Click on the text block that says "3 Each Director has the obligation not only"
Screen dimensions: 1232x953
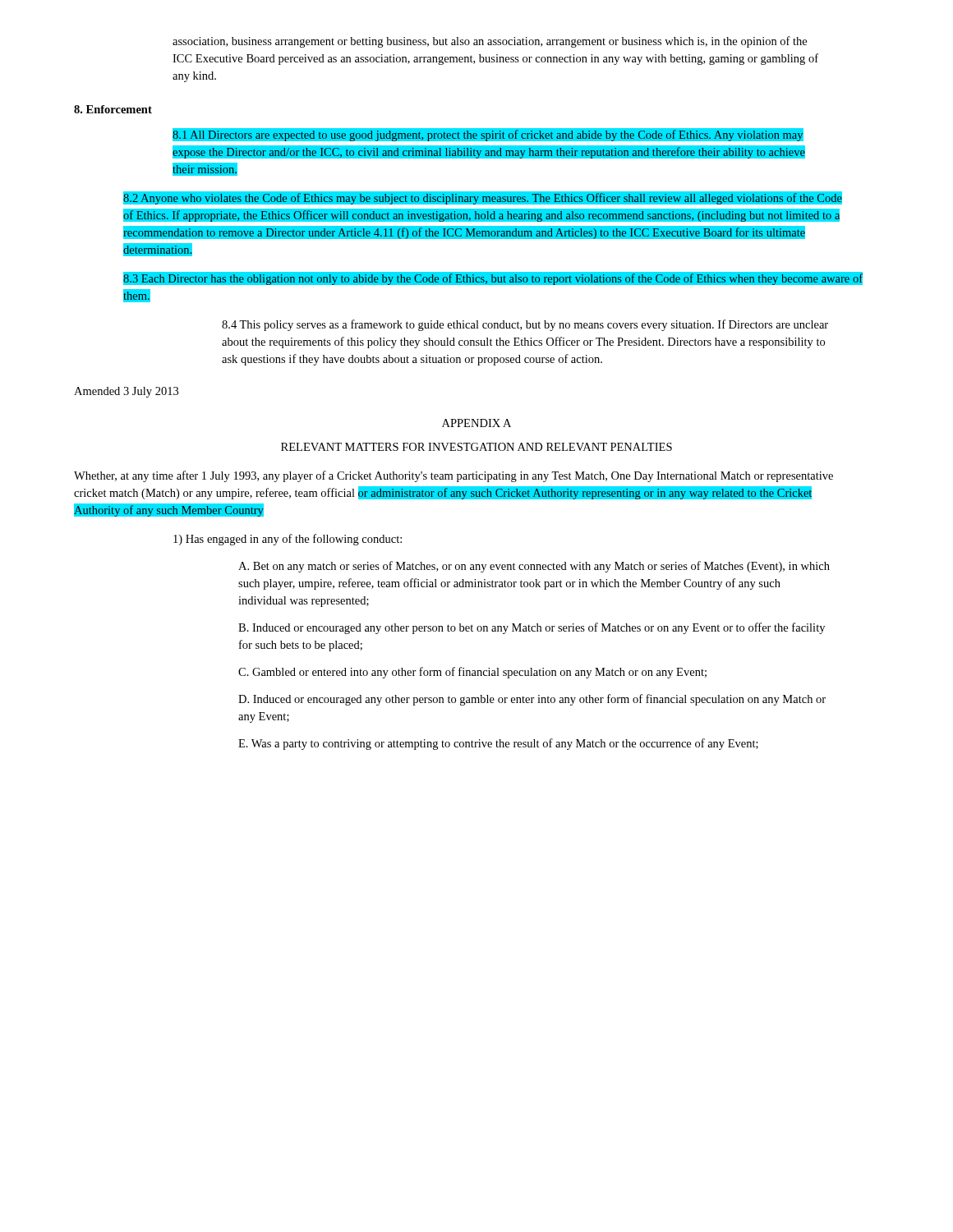pyautogui.click(x=493, y=287)
